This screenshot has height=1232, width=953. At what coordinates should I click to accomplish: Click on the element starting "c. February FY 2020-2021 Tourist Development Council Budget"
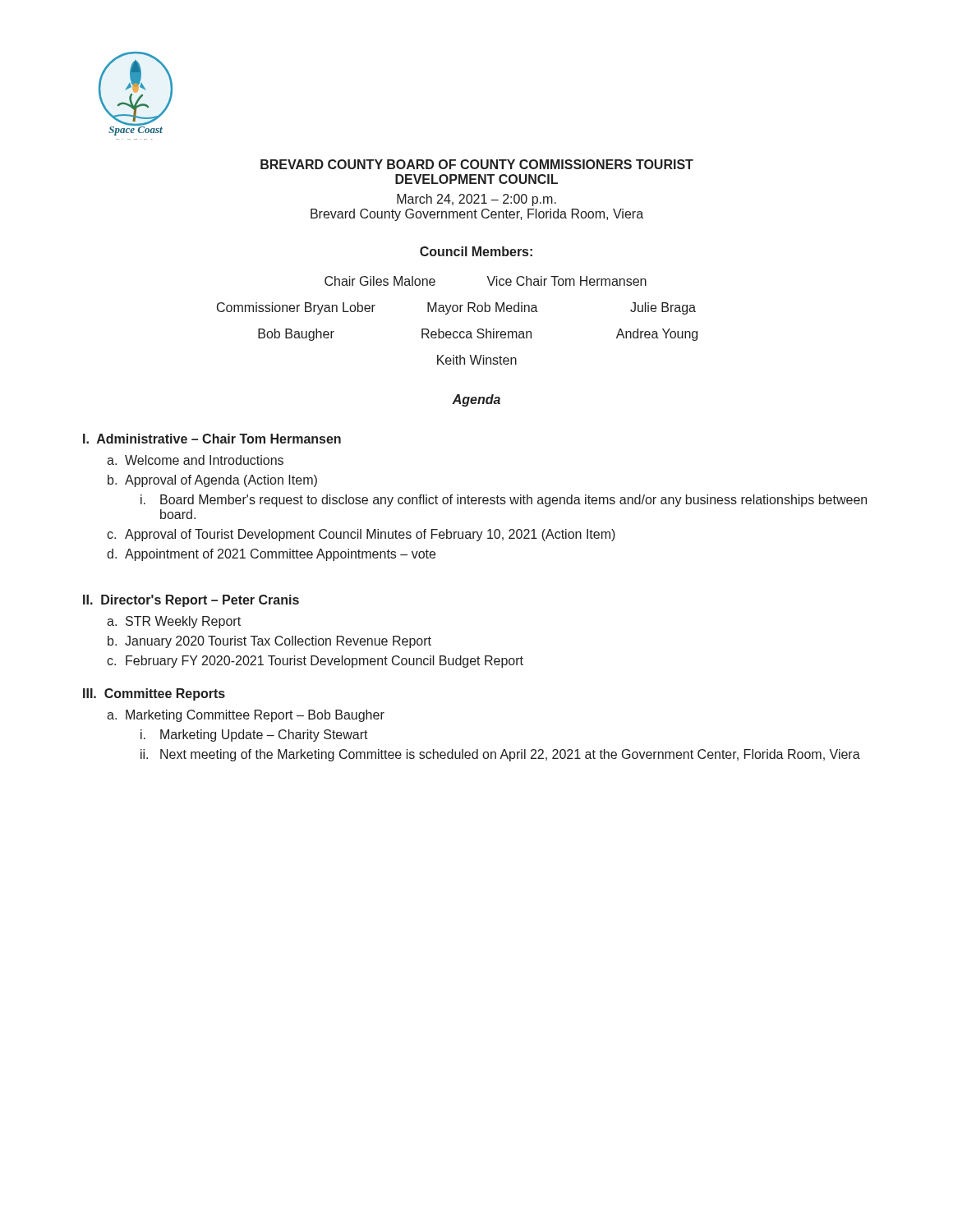(489, 661)
